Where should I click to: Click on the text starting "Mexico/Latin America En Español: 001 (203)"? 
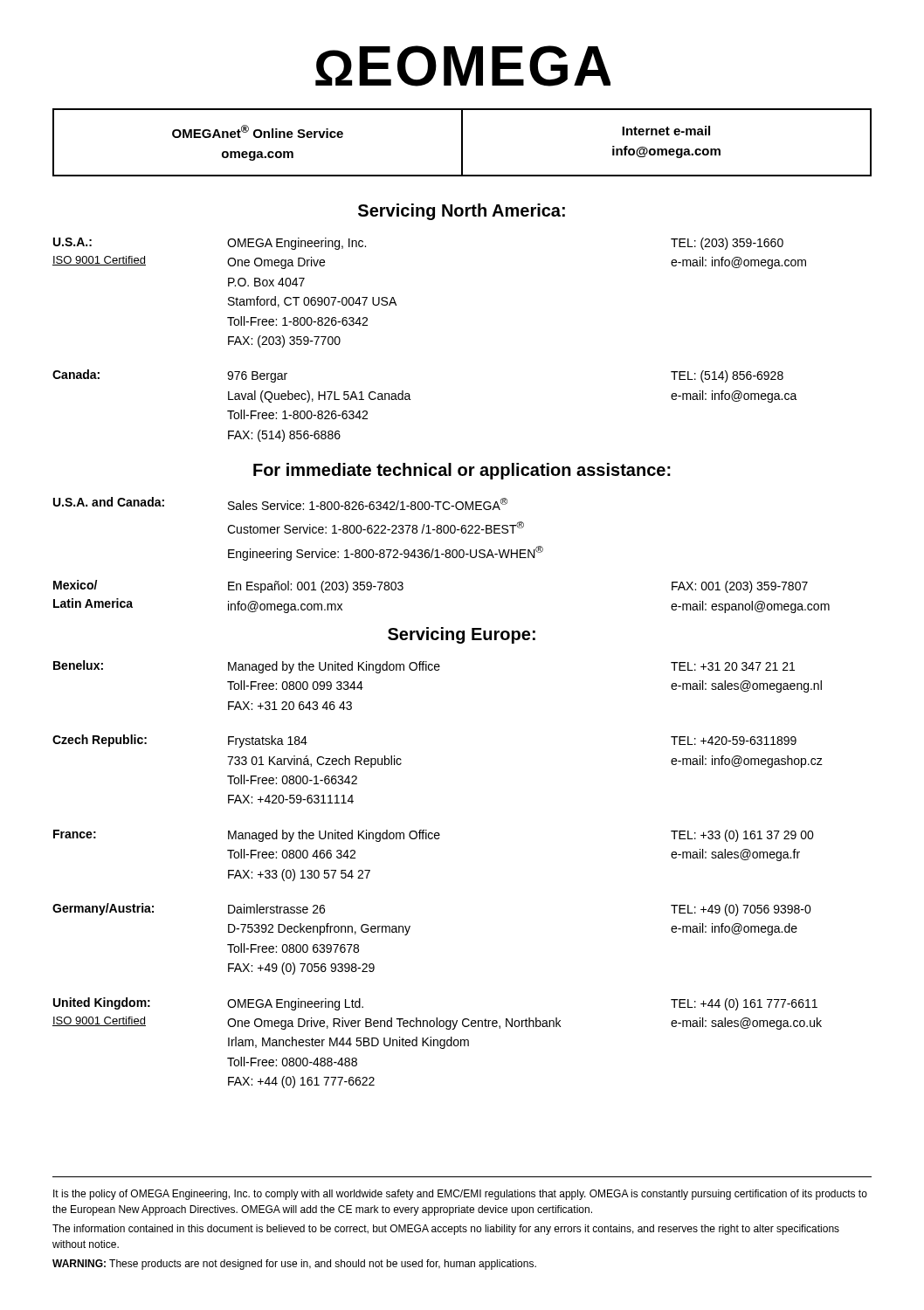click(73, 586)
